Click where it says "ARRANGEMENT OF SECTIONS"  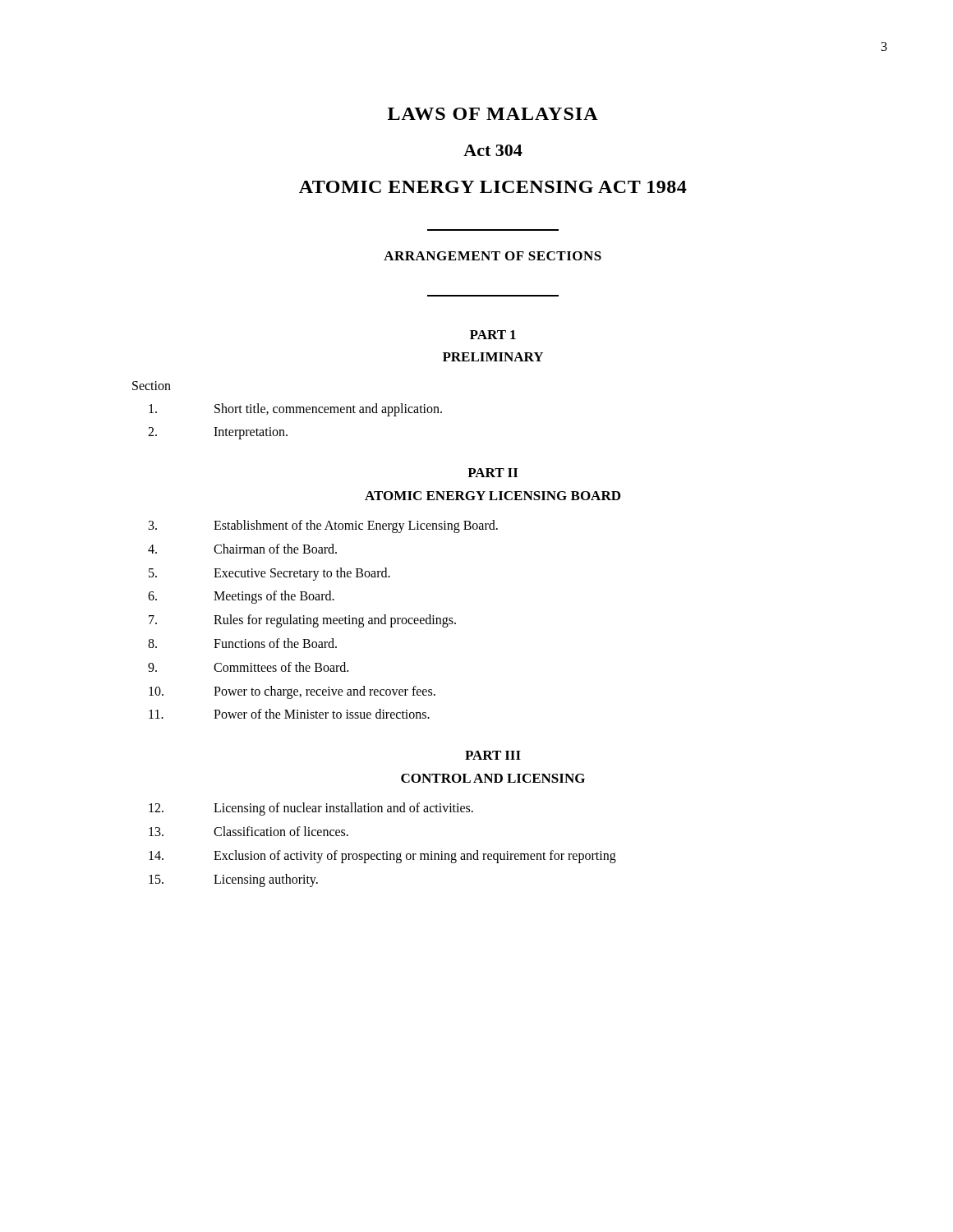coord(493,256)
